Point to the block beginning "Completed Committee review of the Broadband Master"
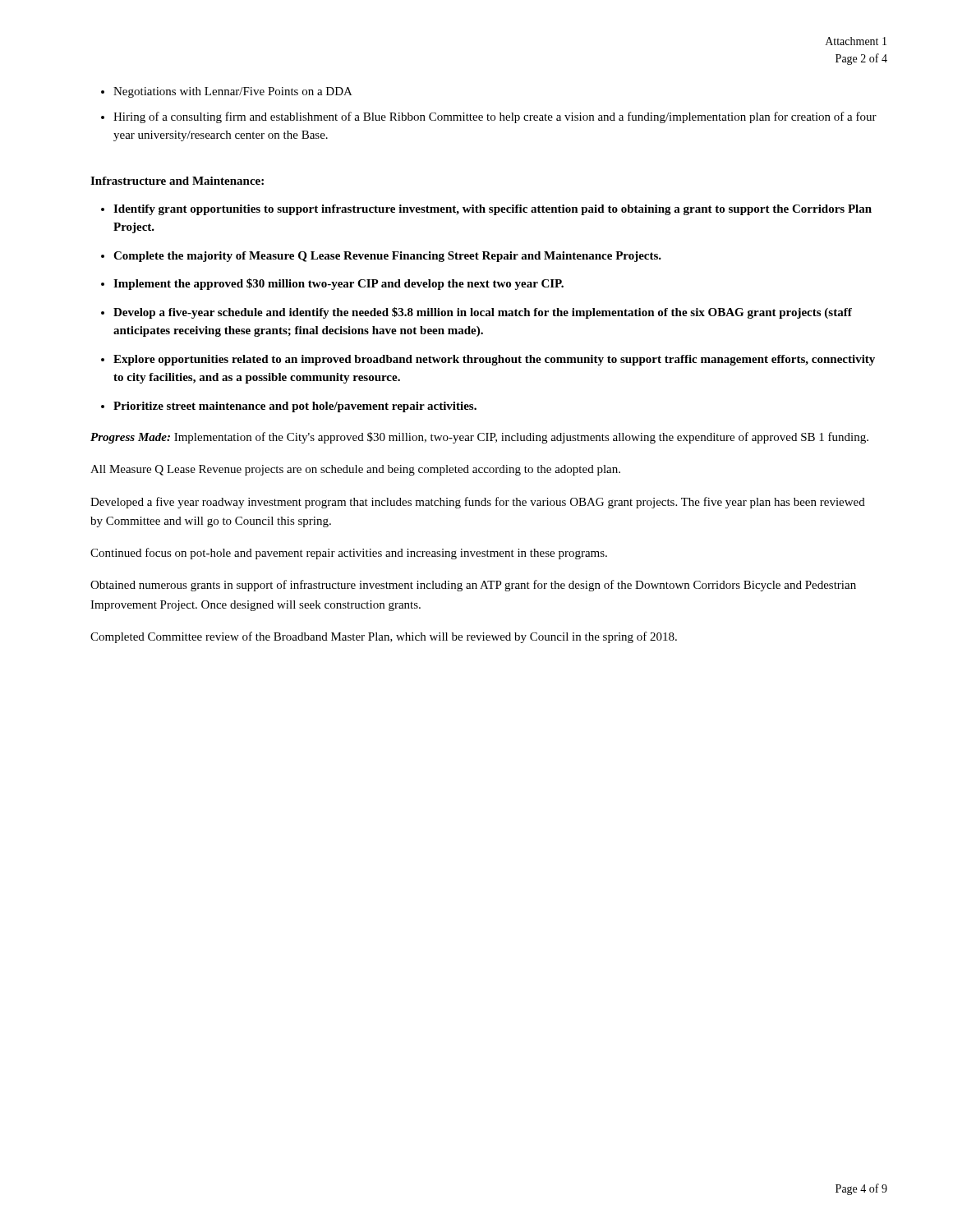Viewport: 953px width, 1232px height. click(x=384, y=636)
